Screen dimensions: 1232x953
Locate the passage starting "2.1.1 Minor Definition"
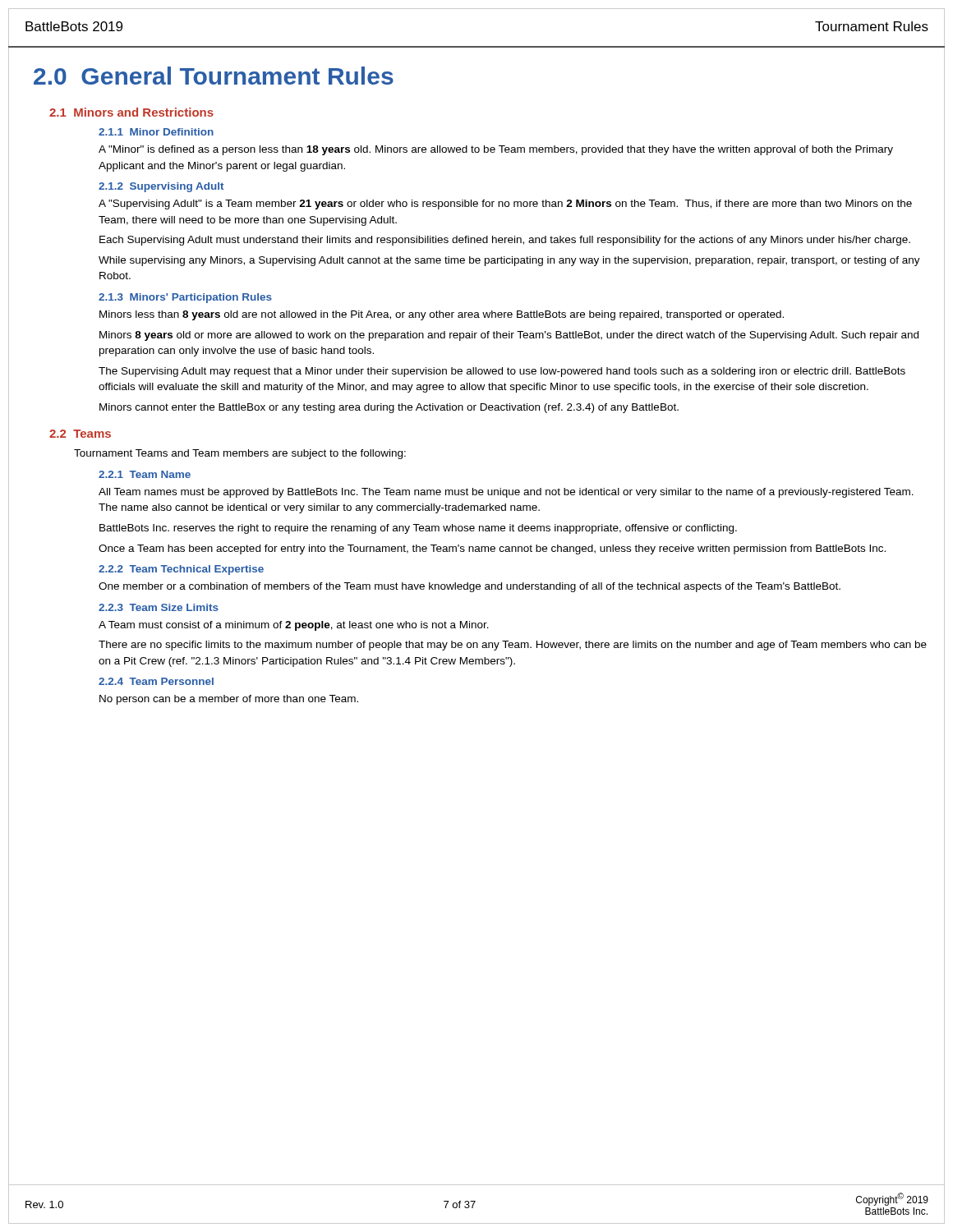pyautogui.click(x=156, y=132)
